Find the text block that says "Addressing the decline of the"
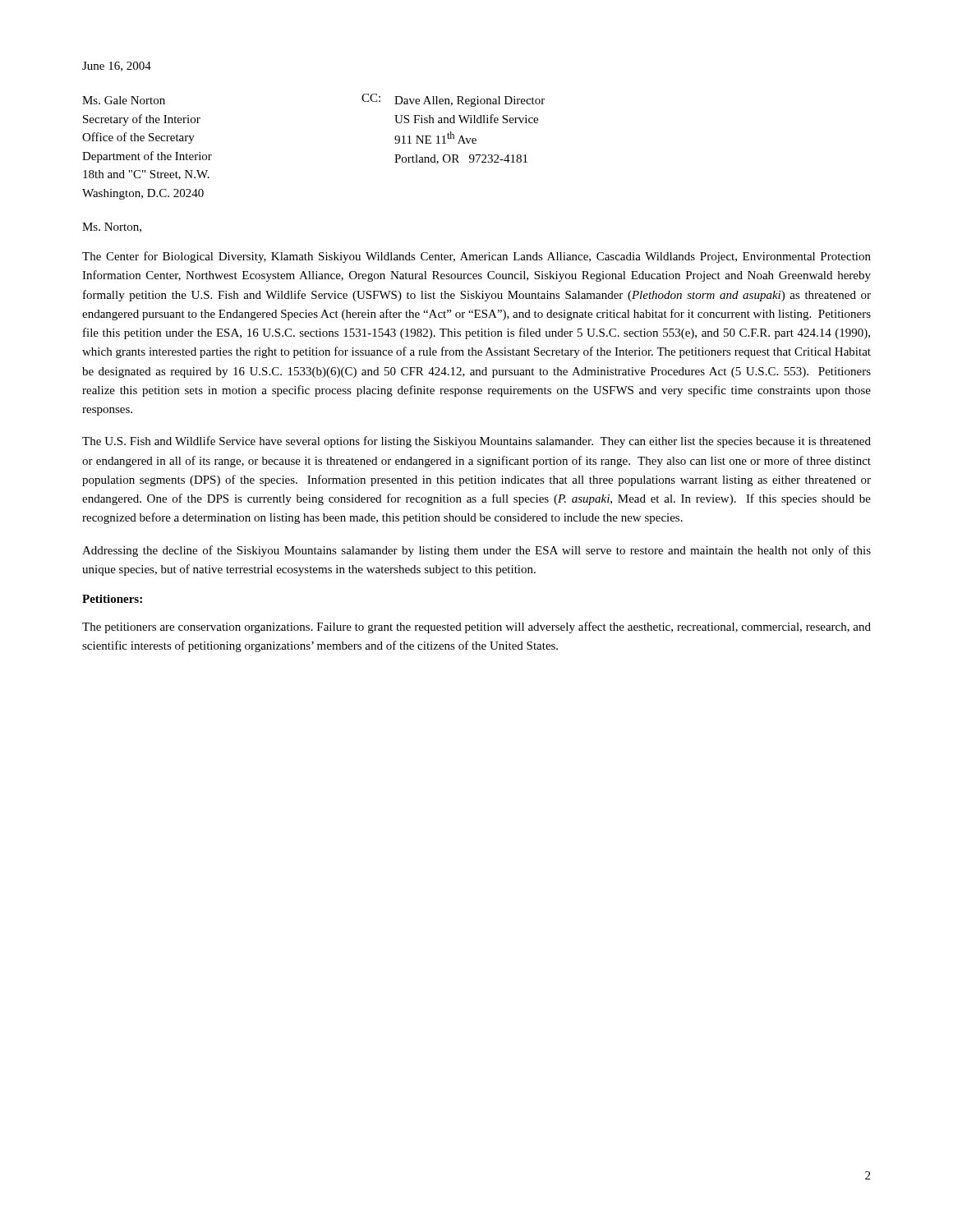Image resolution: width=953 pixels, height=1232 pixels. (476, 559)
